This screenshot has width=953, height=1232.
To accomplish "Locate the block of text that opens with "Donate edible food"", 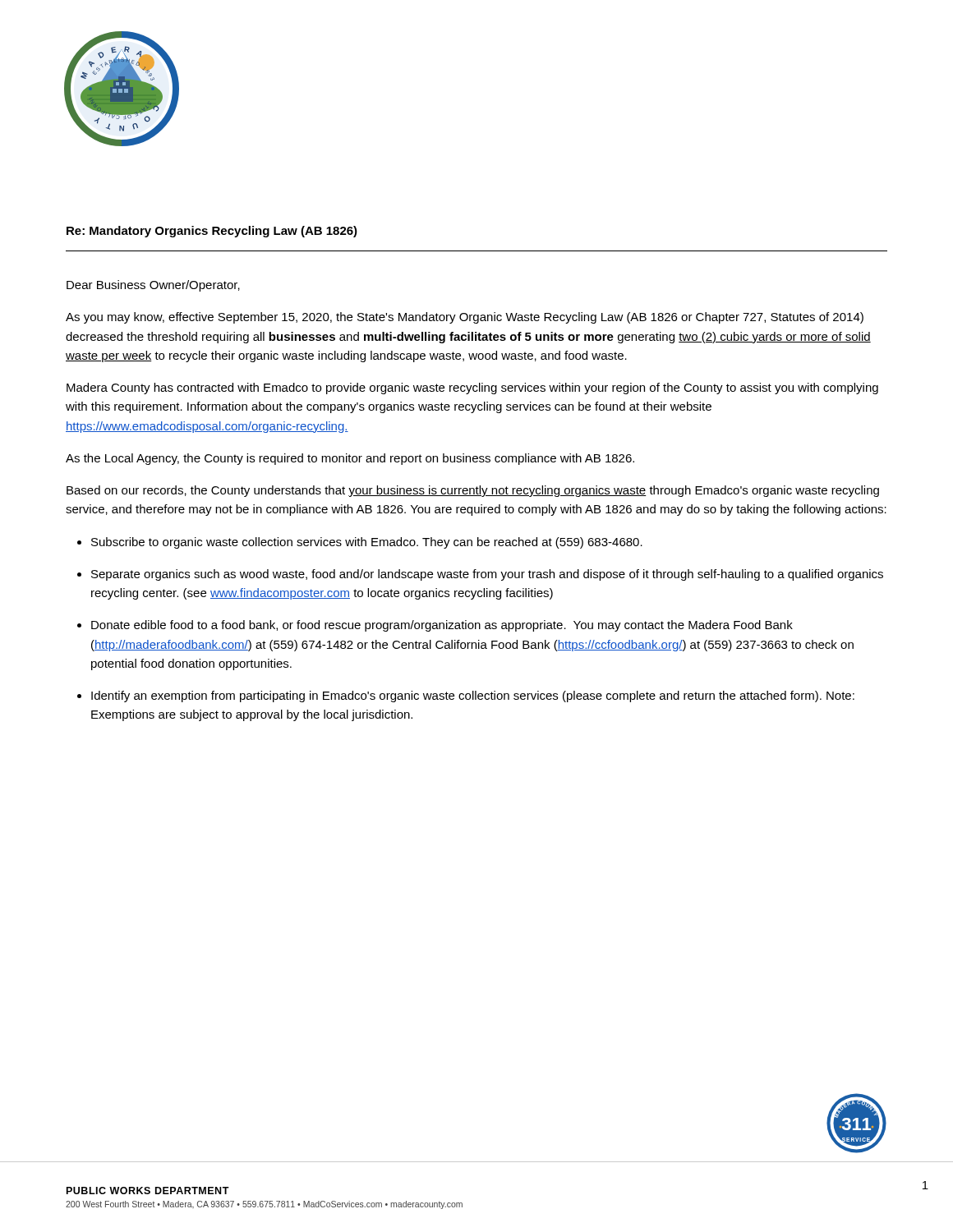I will [x=472, y=644].
